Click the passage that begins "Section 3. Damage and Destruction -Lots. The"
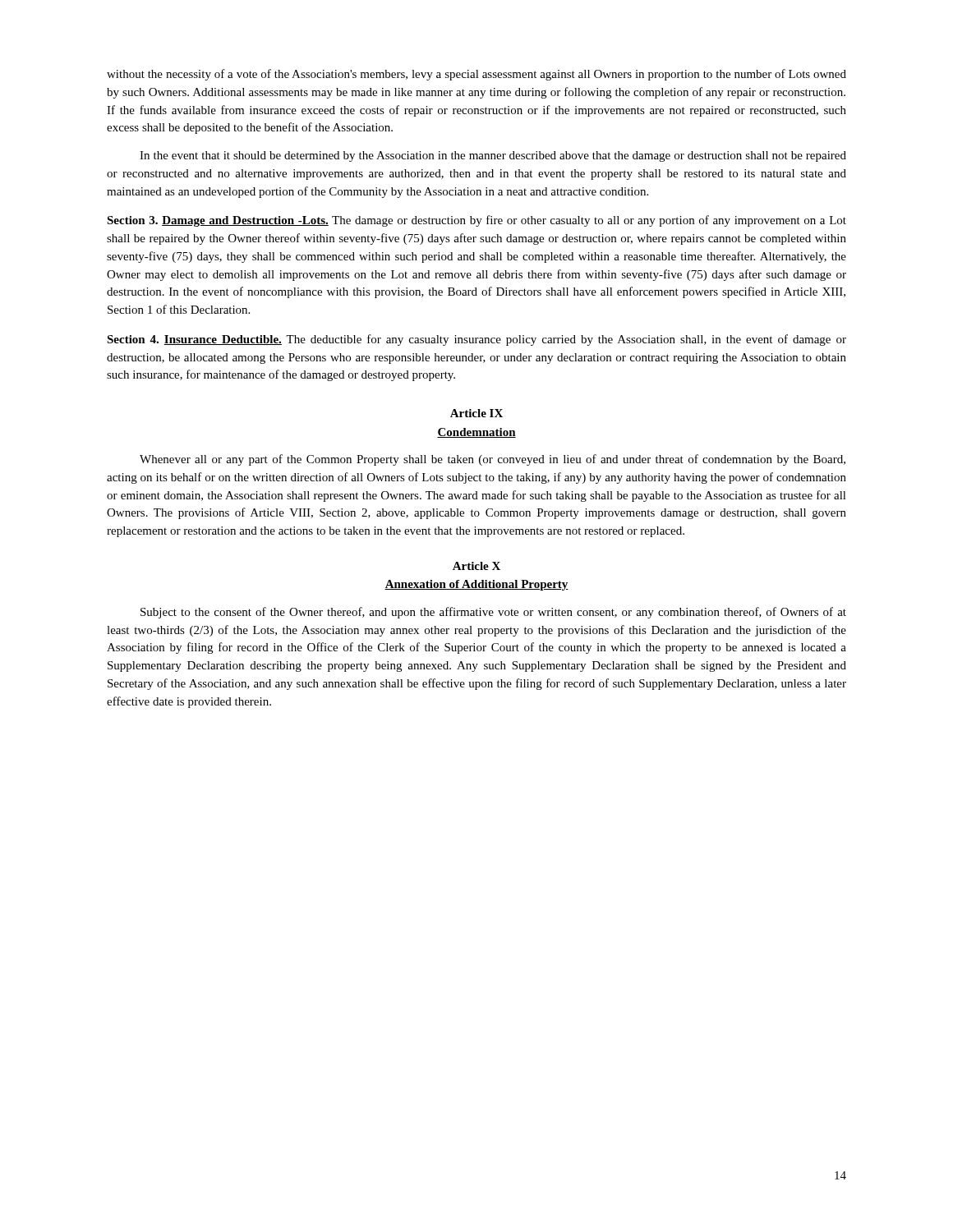This screenshot has width=953, height=1232. (476, 265)
